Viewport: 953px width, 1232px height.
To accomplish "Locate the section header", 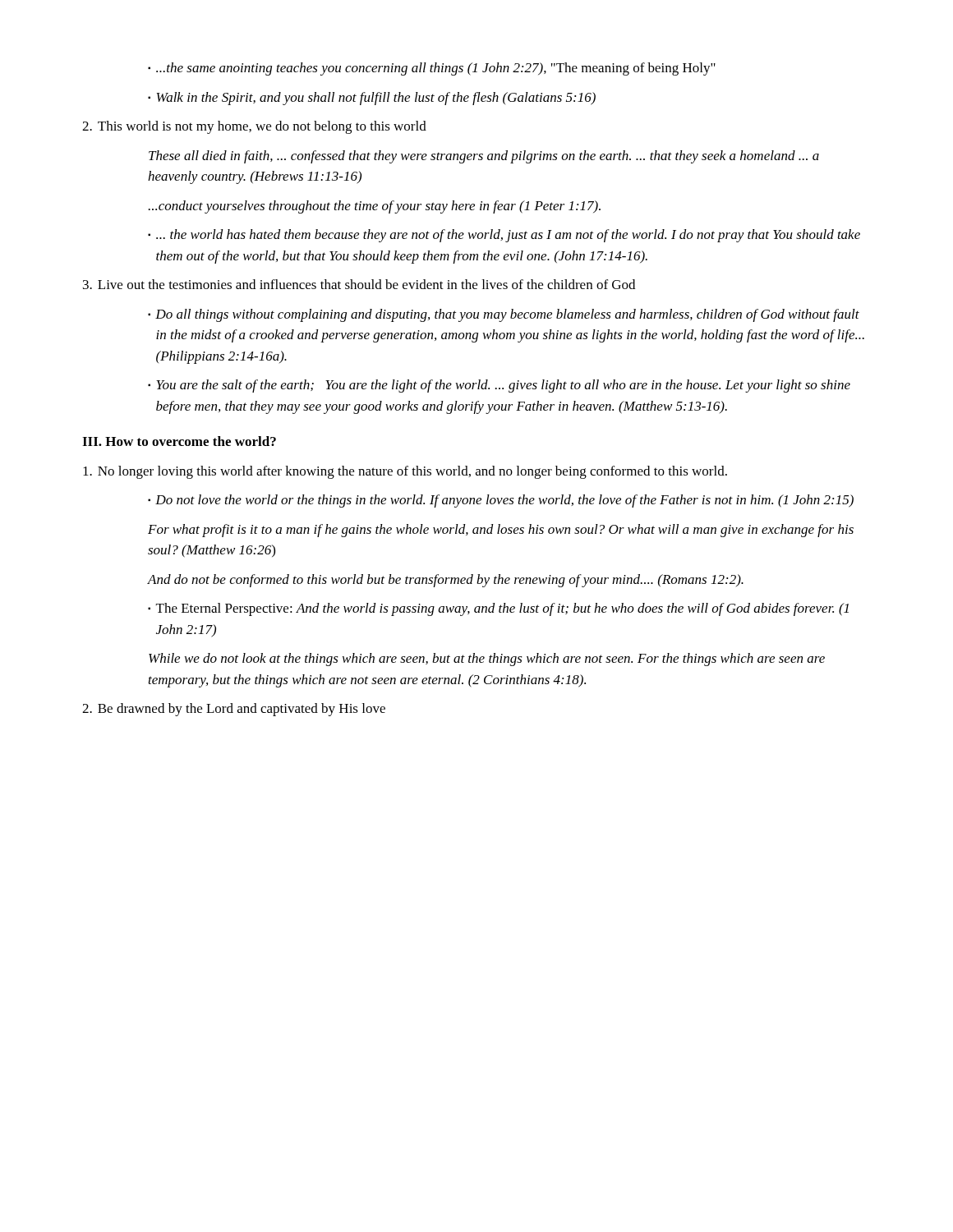I will point(179,441).
